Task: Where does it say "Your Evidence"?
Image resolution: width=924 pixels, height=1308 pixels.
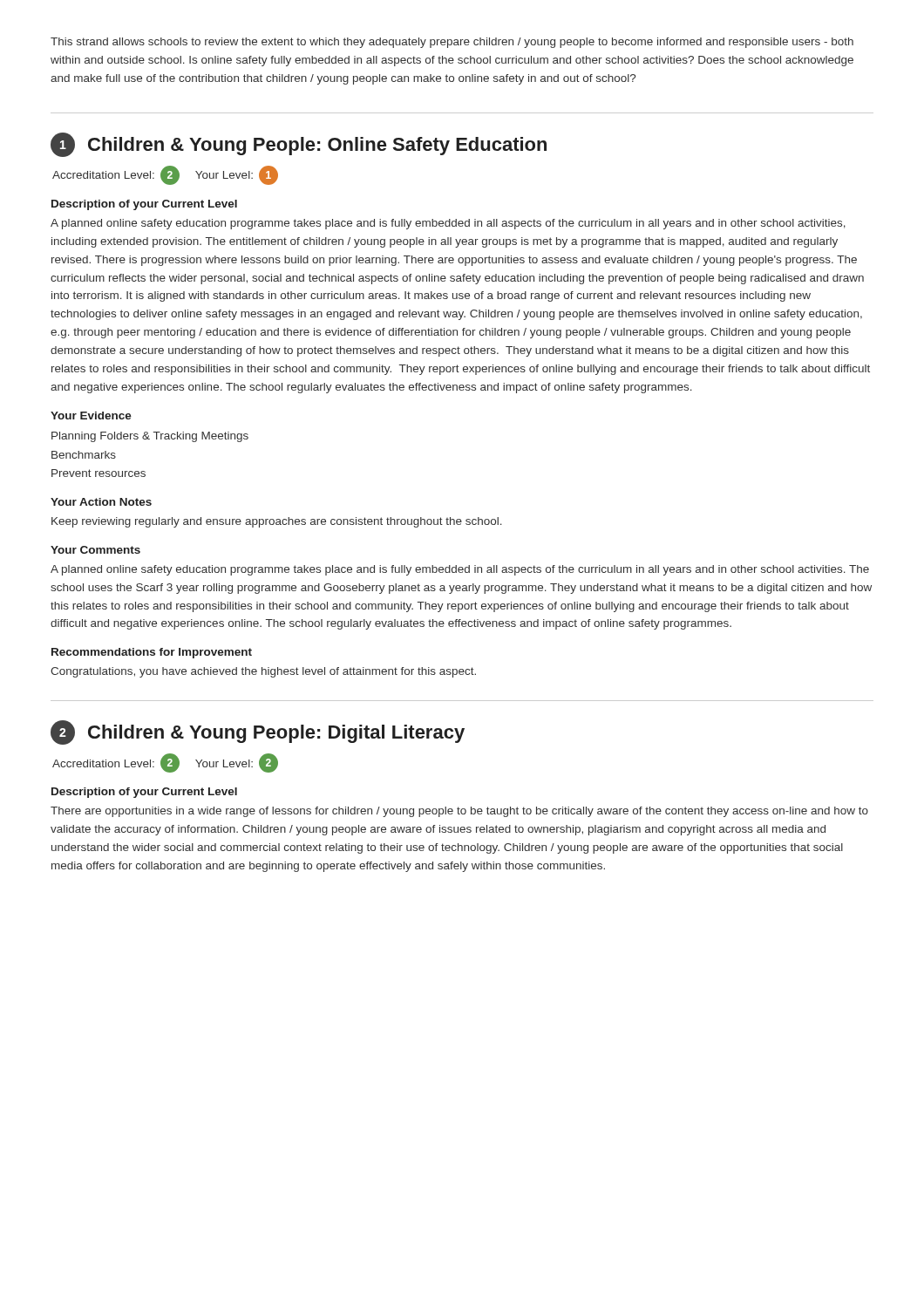Action: (x=91, y=416)
